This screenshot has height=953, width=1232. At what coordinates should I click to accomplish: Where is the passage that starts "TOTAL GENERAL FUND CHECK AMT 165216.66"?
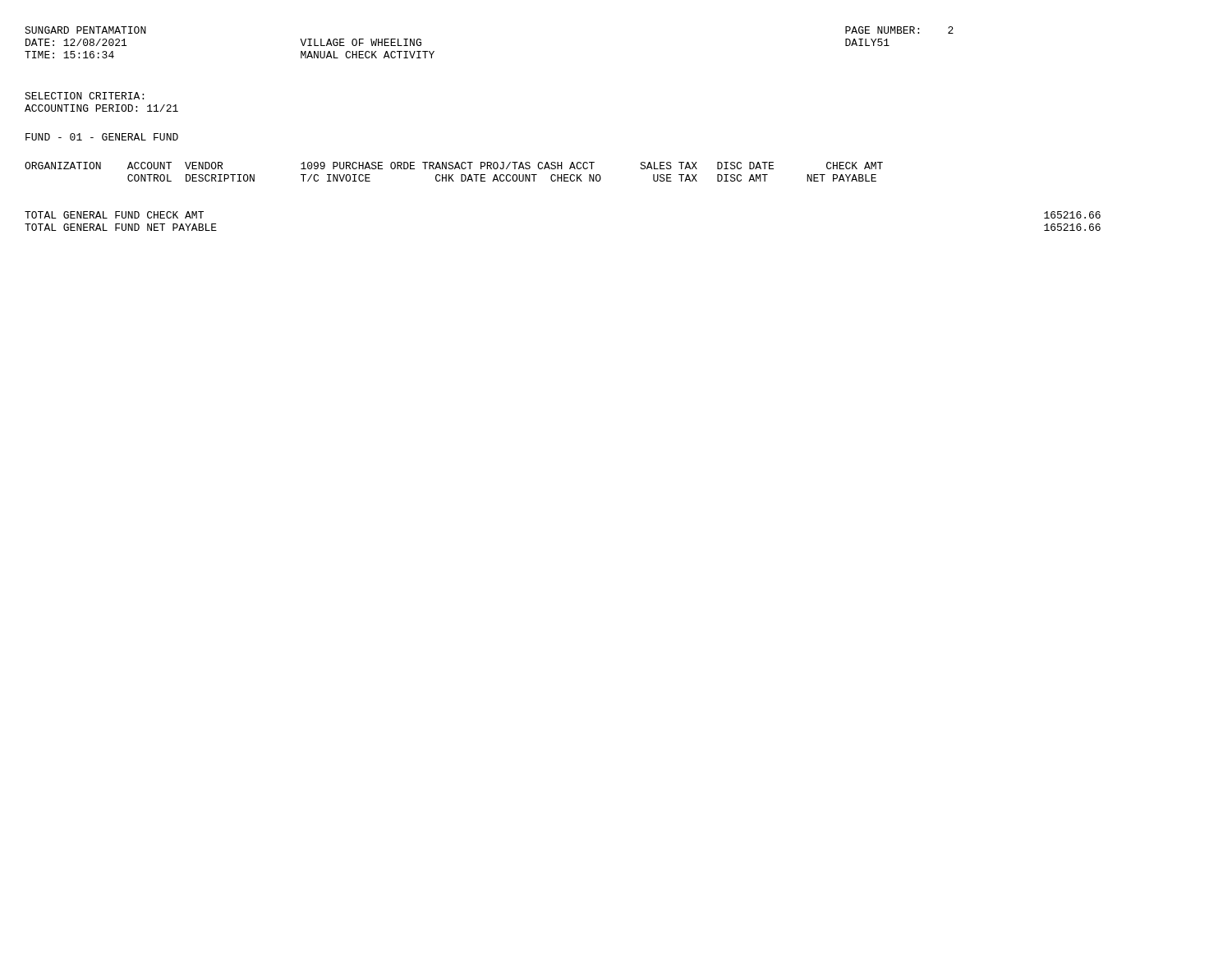tap(117, 216)
